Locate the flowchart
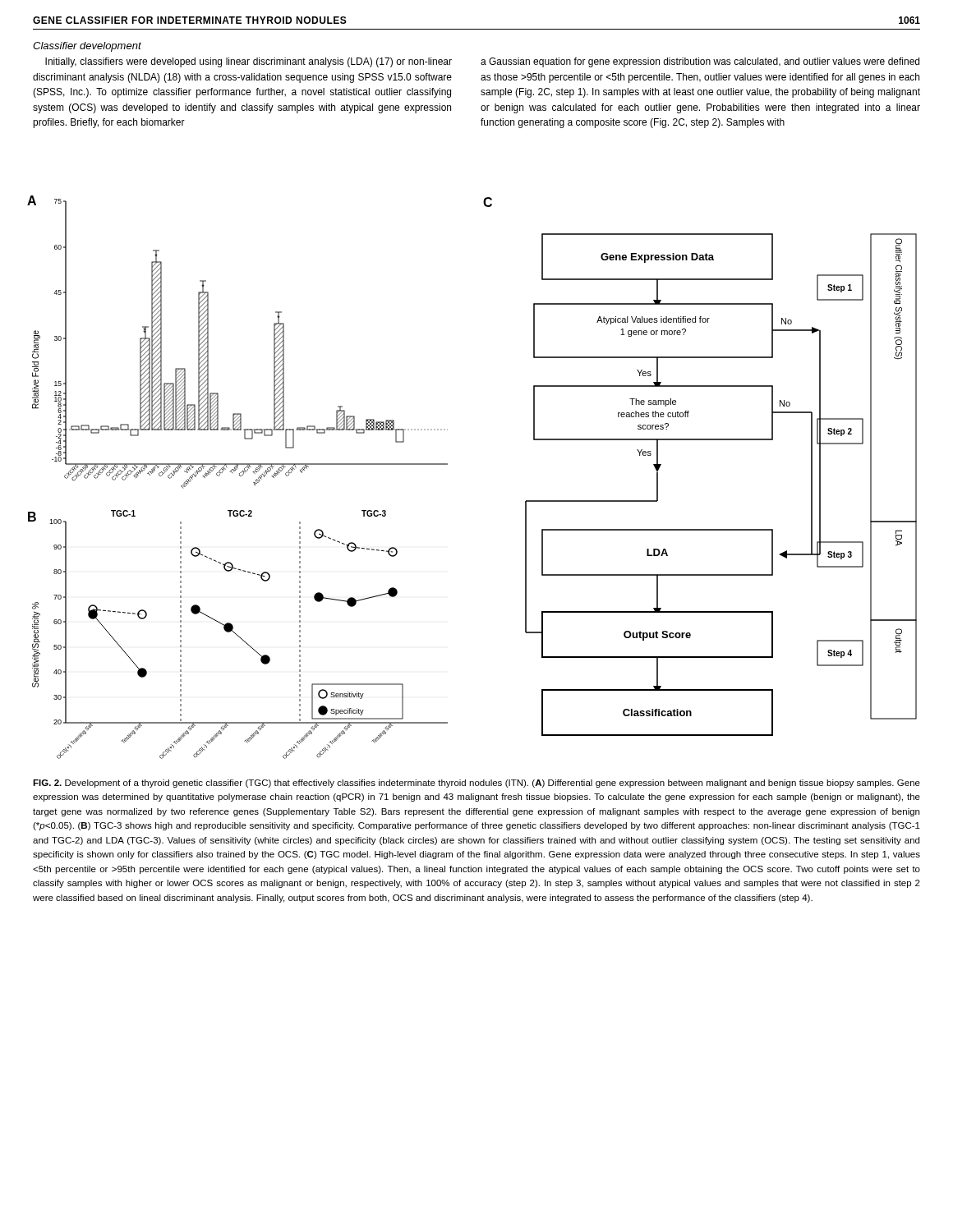The image size is (953, 1232). [698, 468]
